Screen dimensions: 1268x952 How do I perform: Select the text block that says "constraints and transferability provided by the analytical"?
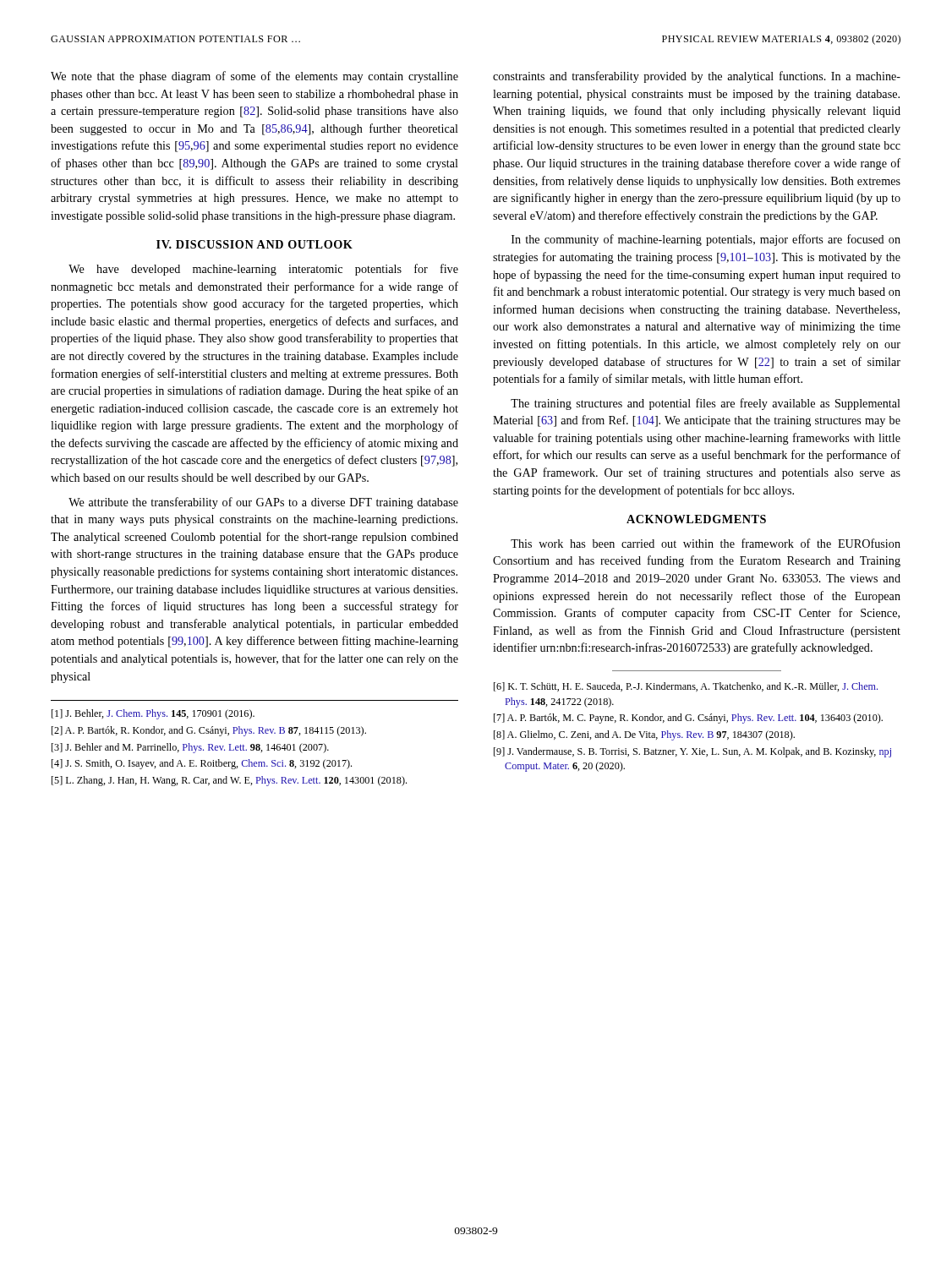point(697,146)
